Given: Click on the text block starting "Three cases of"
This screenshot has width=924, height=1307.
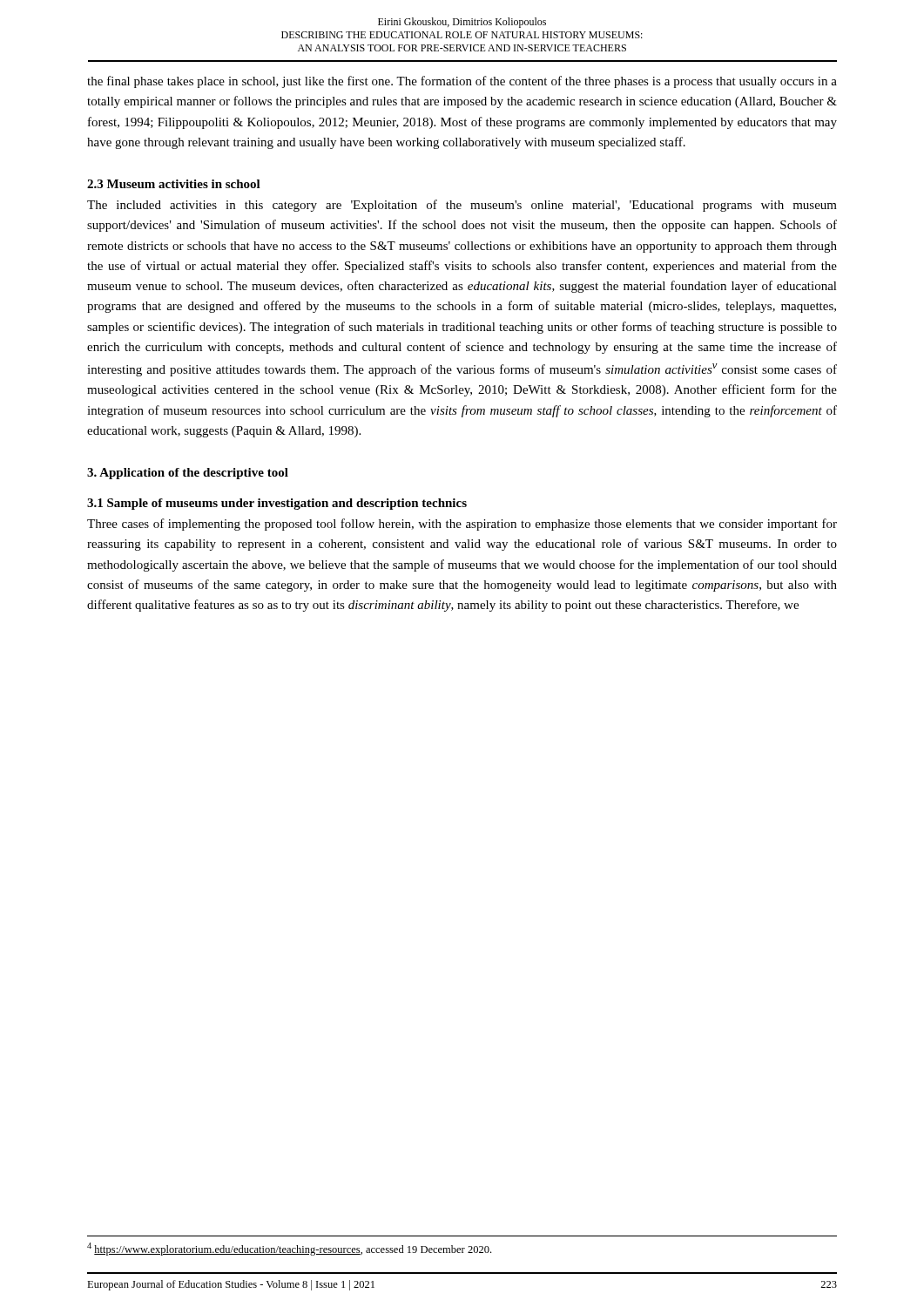Looking at the screenshot, I should tap(462, 564).
